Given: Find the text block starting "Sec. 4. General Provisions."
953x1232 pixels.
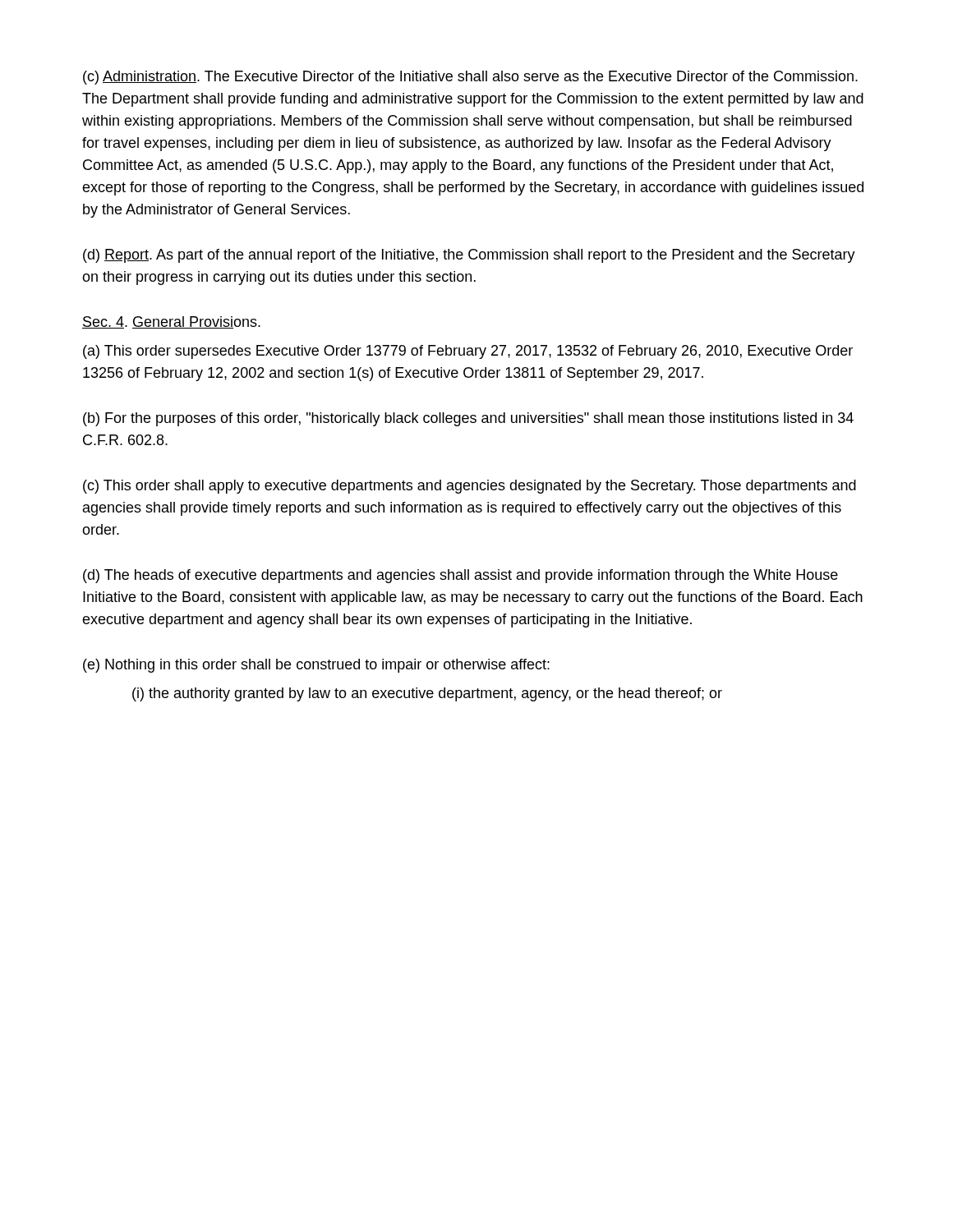Looking at the screenshot, I should coord(172,322).
